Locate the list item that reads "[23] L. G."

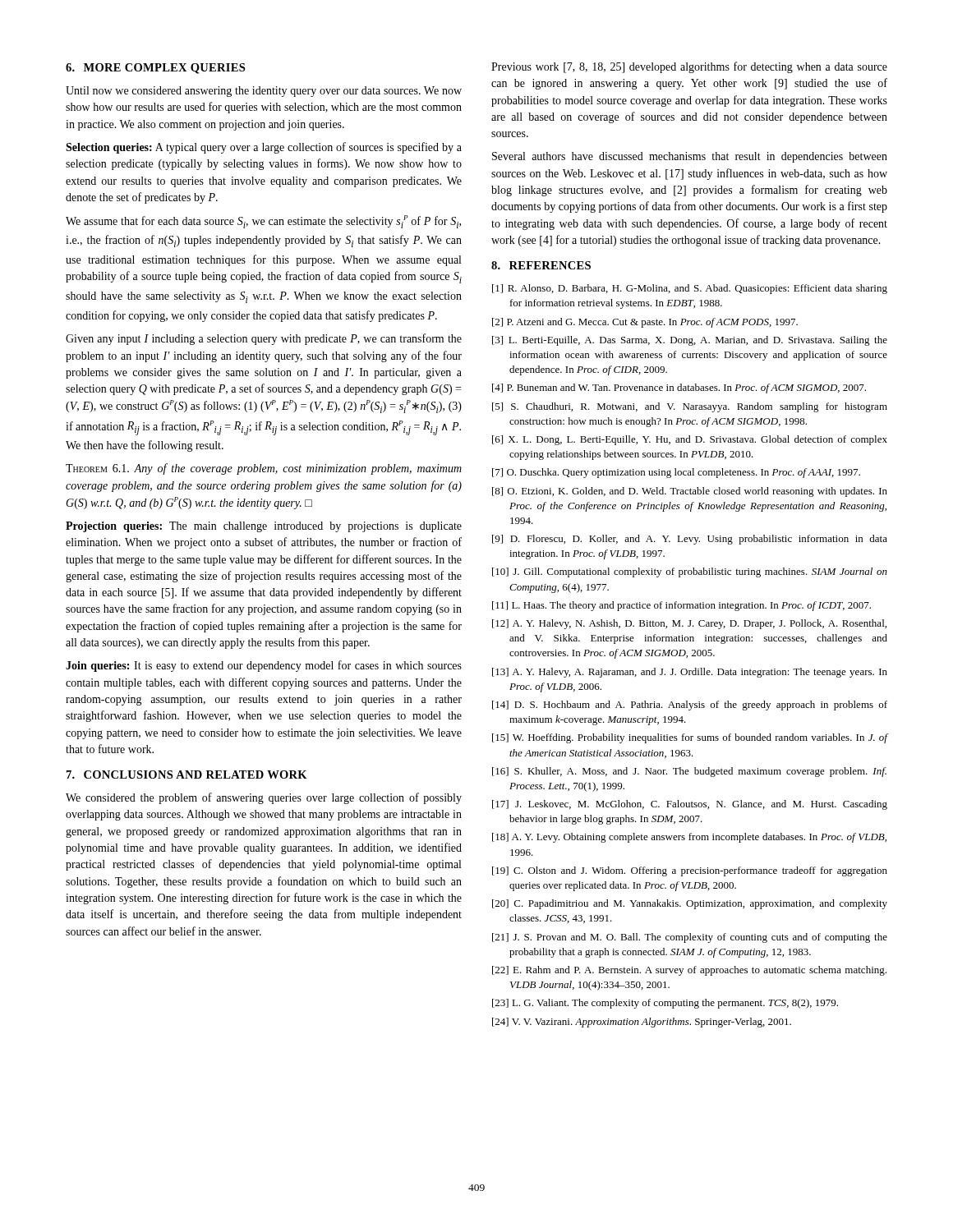[689, 1003]
